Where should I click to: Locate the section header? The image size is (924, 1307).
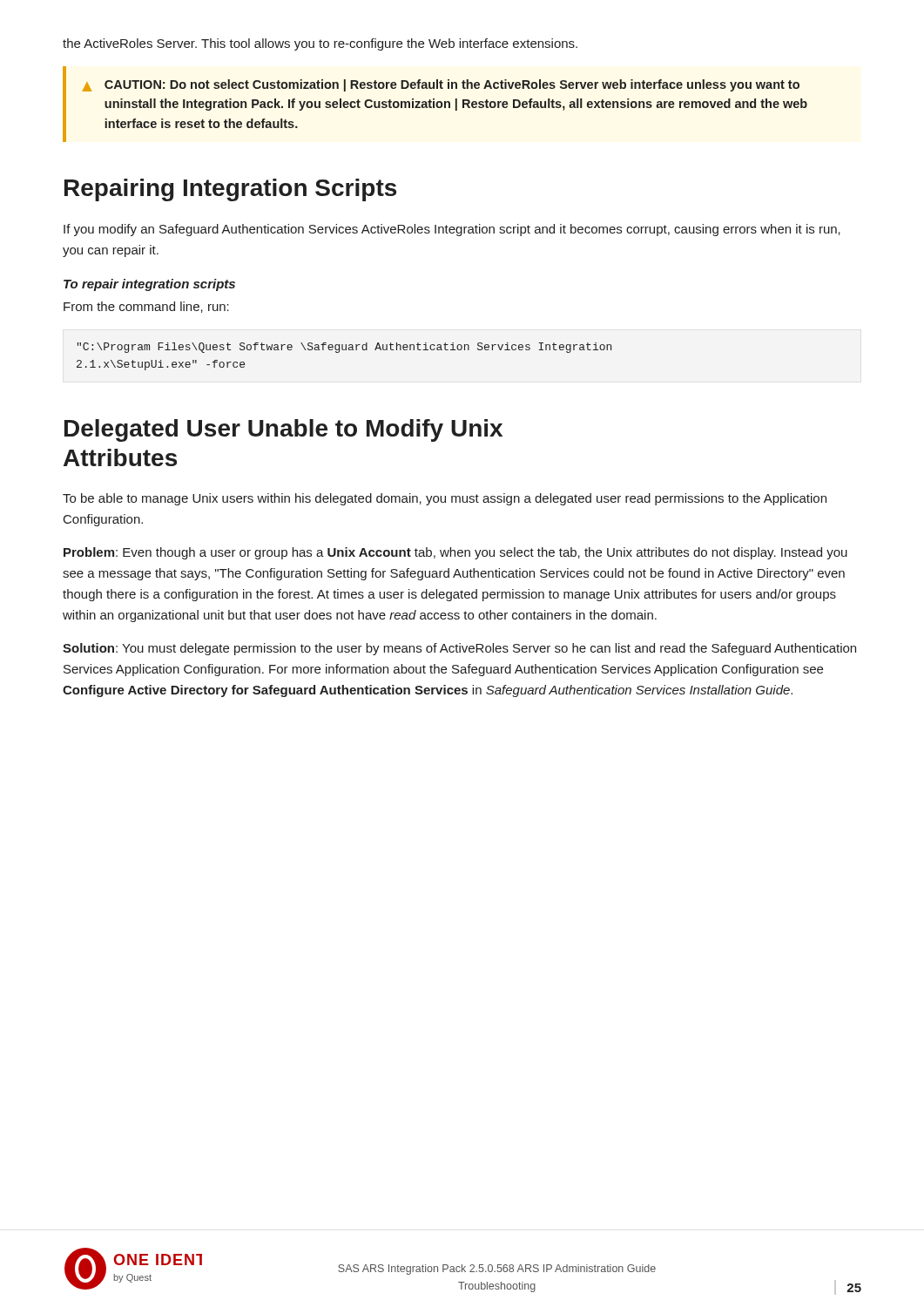coord(149,284)
